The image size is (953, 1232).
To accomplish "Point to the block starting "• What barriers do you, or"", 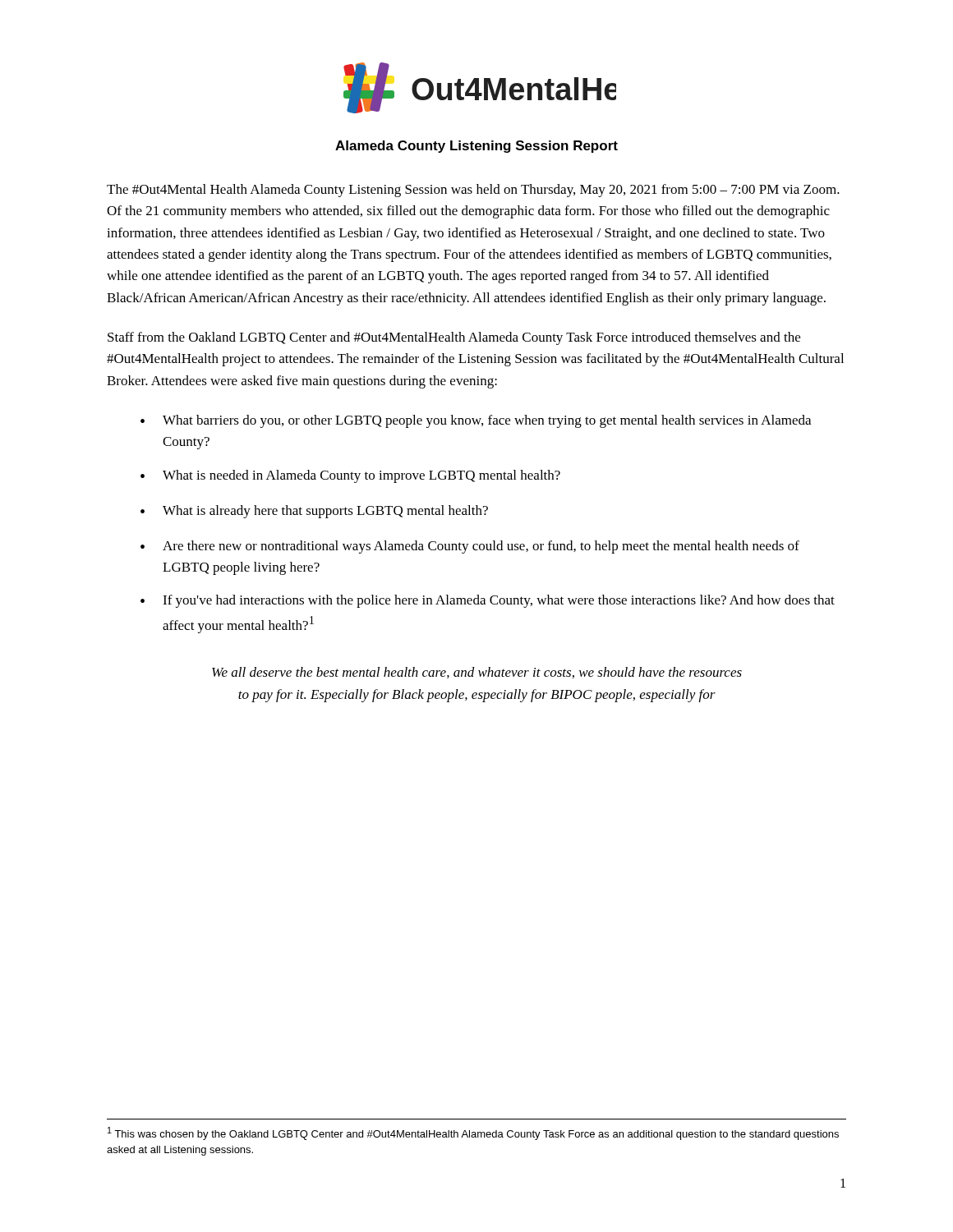I will [x=493, y=432].
